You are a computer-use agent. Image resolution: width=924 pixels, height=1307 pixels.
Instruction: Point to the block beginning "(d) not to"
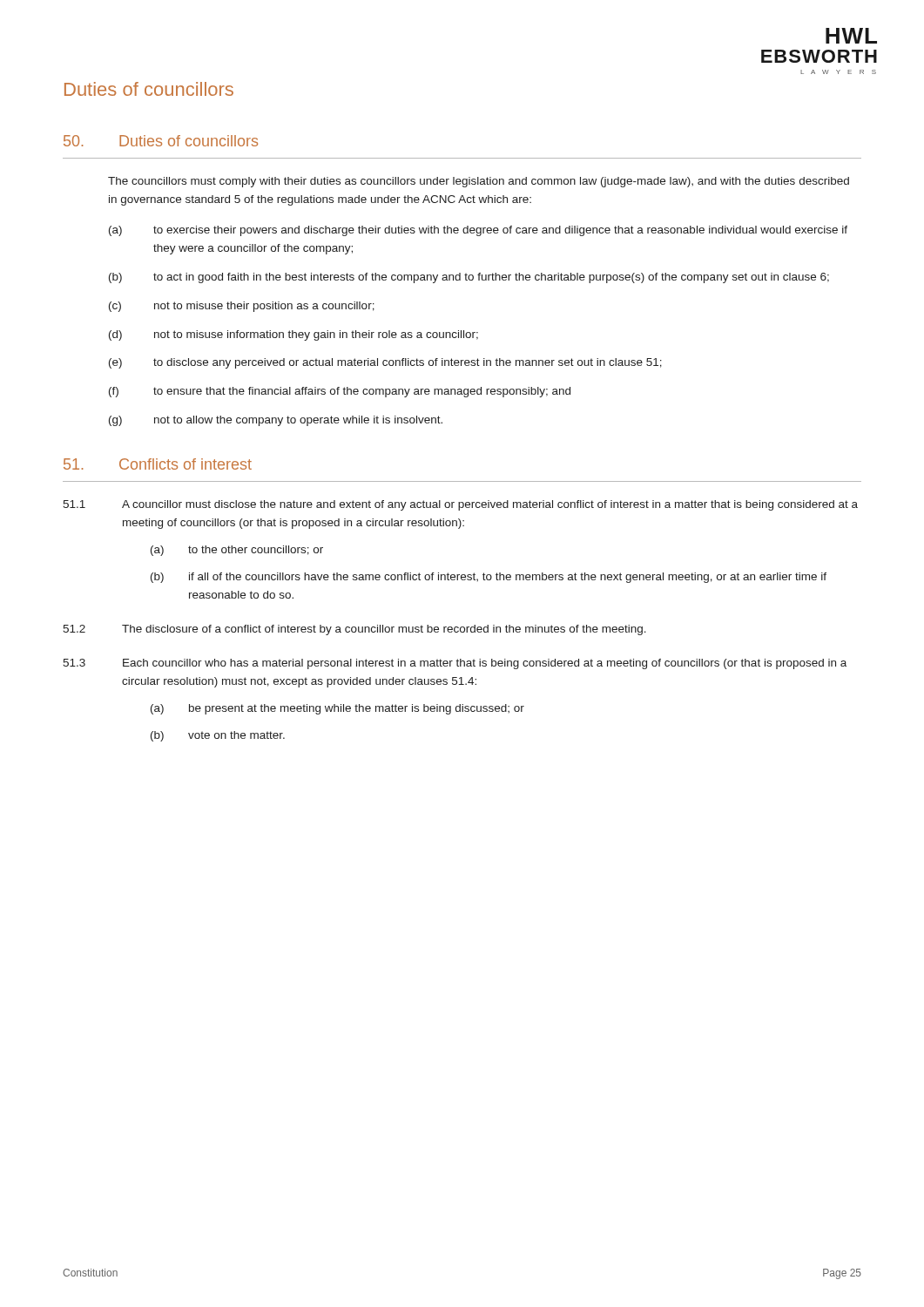point(485,335)
